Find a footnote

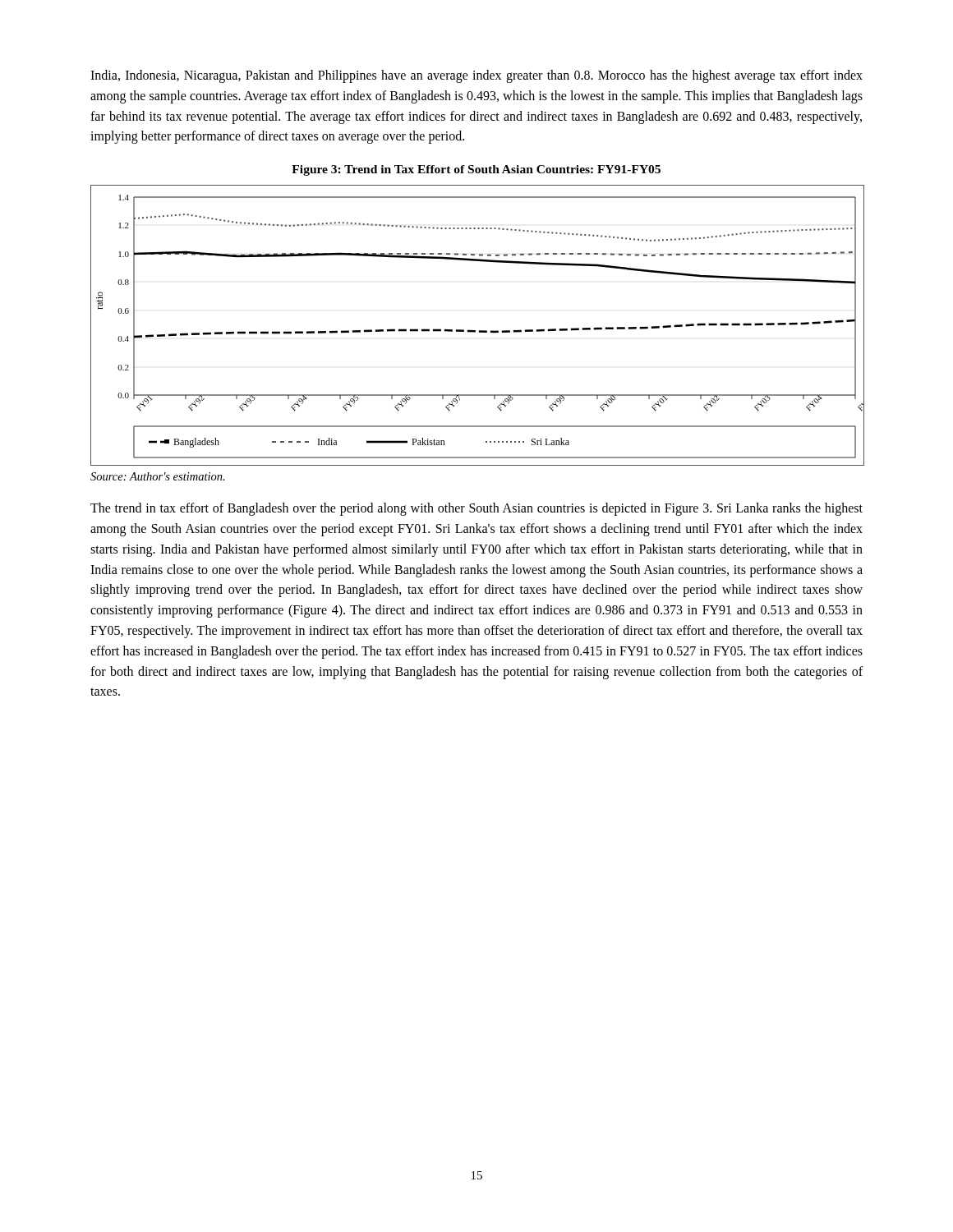pyautogui.click(x=158, y=477)
